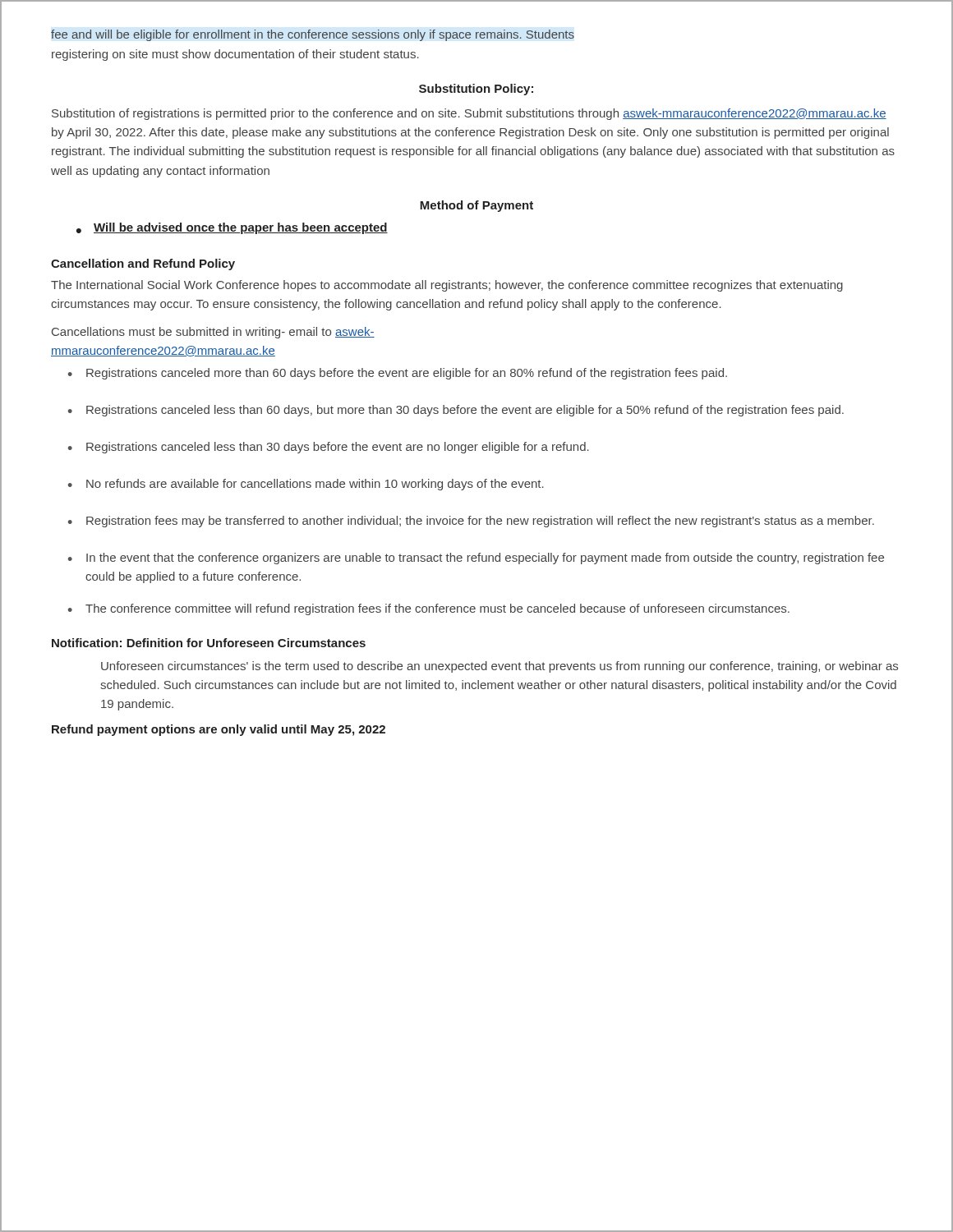Click on the text block that reads "Substitution of registrations is permitted prior"

pos(473,141)
